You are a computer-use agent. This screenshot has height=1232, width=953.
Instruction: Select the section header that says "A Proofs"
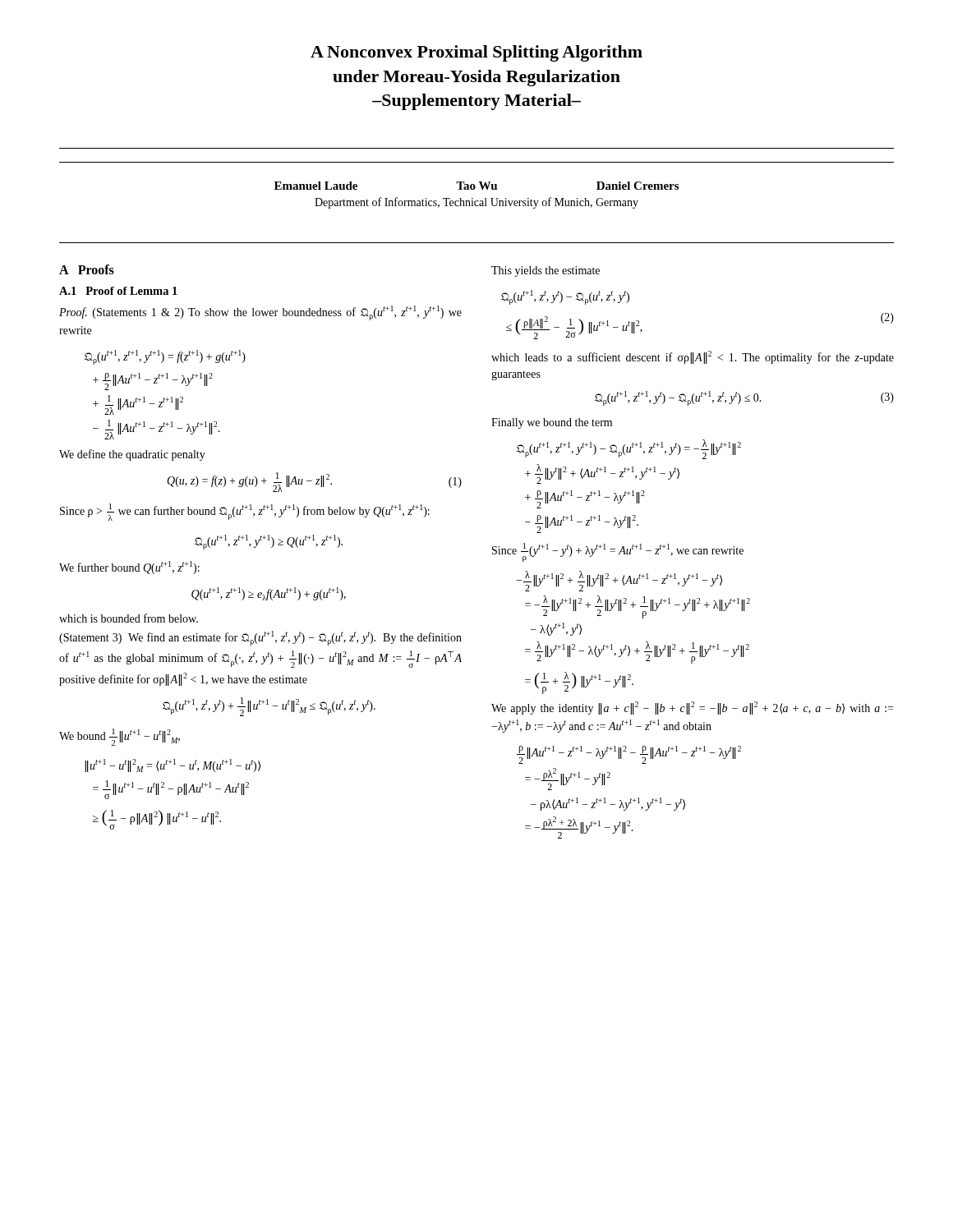point(87,270)
